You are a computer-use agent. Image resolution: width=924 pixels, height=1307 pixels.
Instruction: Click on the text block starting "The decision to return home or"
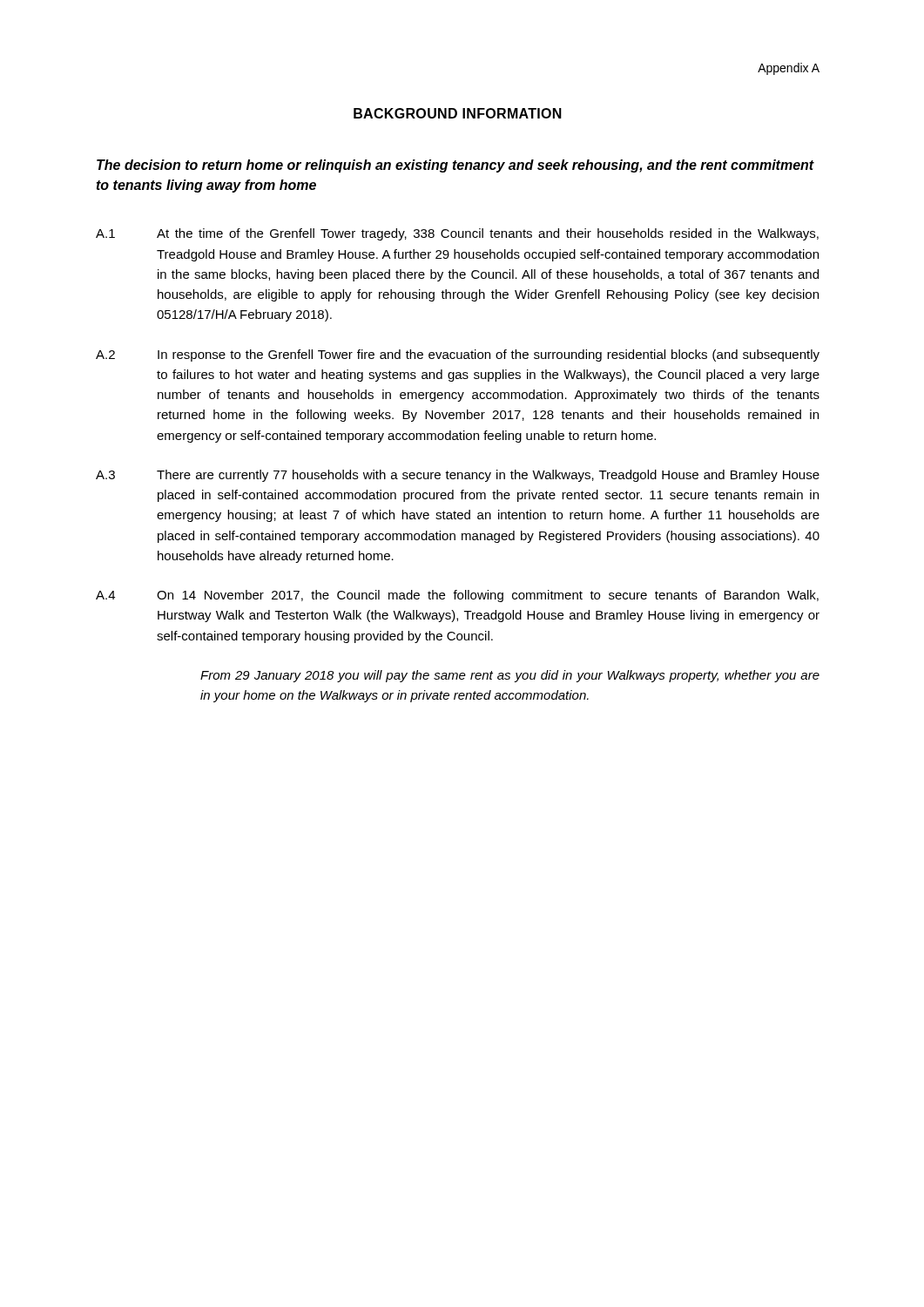tap(455, 175)
